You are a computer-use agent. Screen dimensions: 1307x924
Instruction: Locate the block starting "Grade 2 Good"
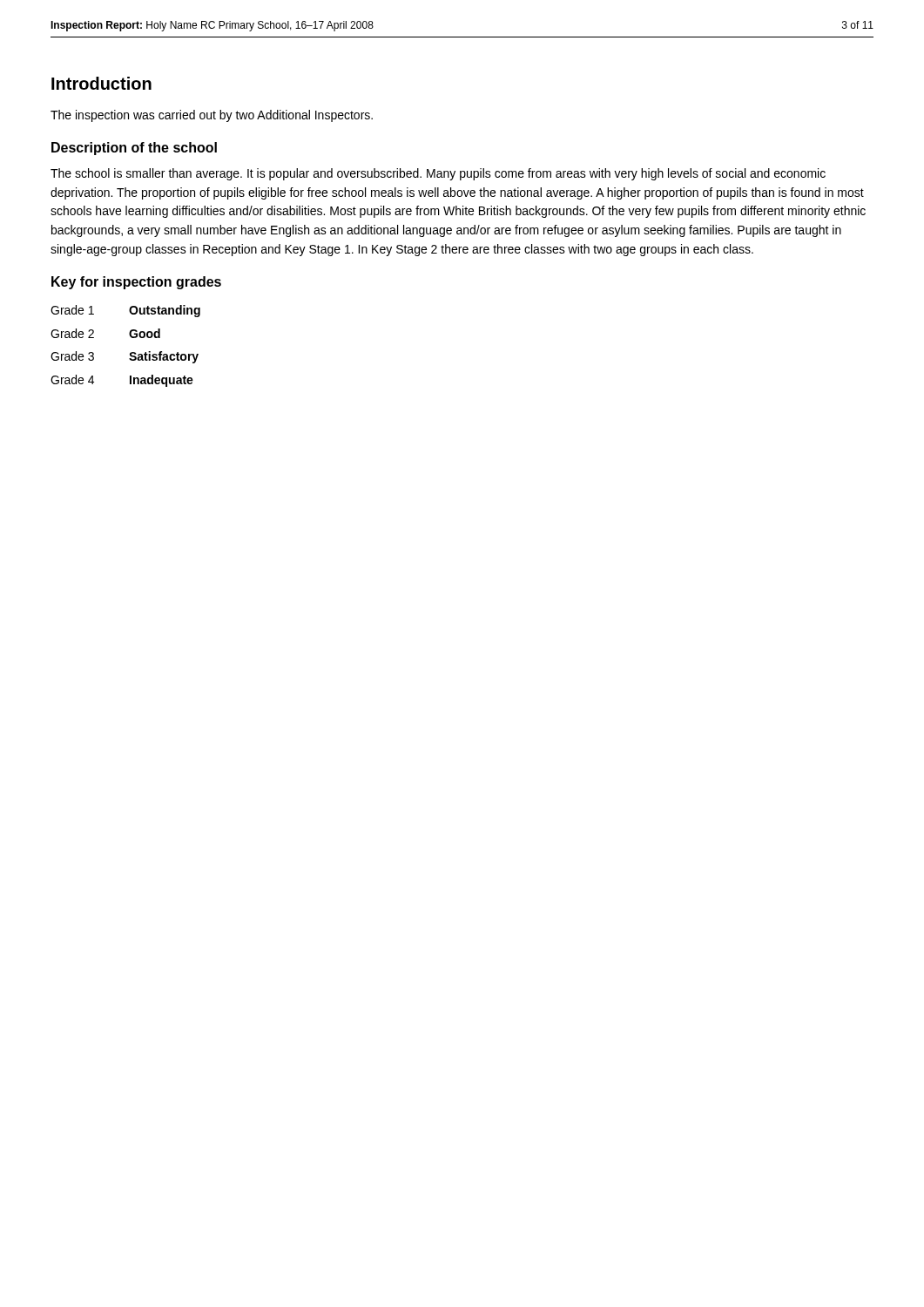click(x=69, y=333)
